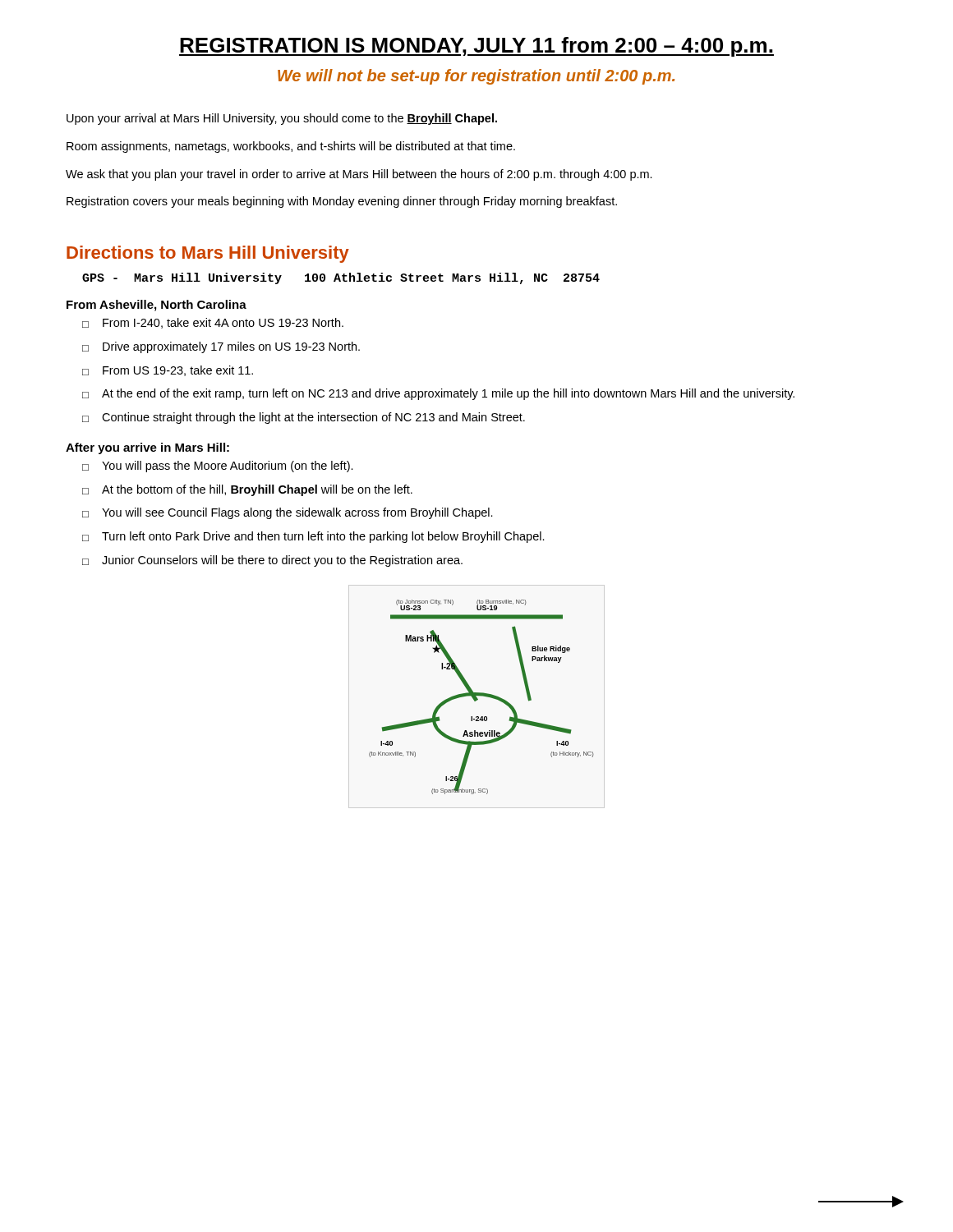This screenshot has height=1232, width=953.
Task: Find the text starting "□ Junior Counselors will be"
Action: tap(272, 561)
